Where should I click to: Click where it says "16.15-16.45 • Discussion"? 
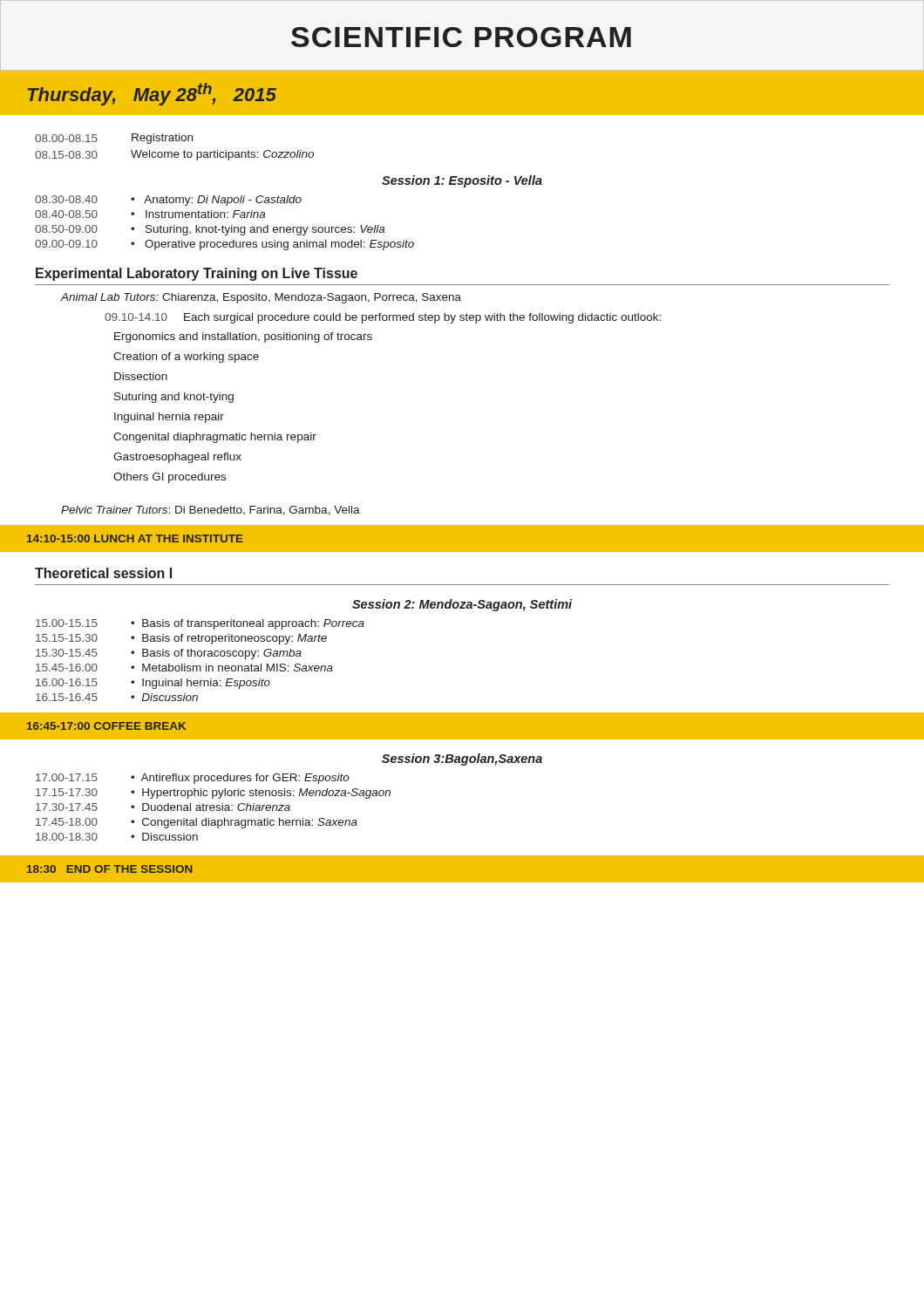point(71,697)
